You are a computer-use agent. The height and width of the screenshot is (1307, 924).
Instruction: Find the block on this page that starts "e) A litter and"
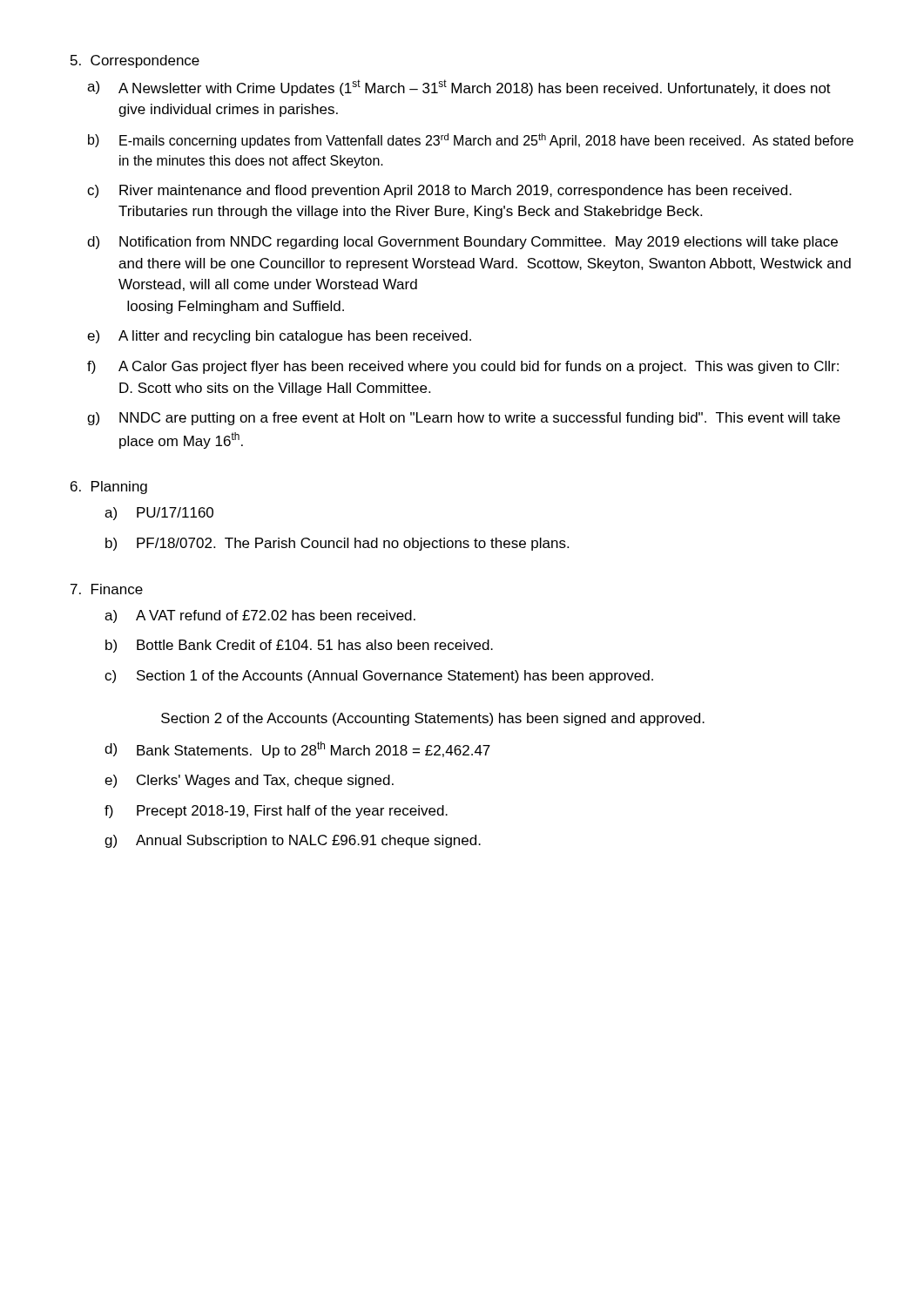471,337
